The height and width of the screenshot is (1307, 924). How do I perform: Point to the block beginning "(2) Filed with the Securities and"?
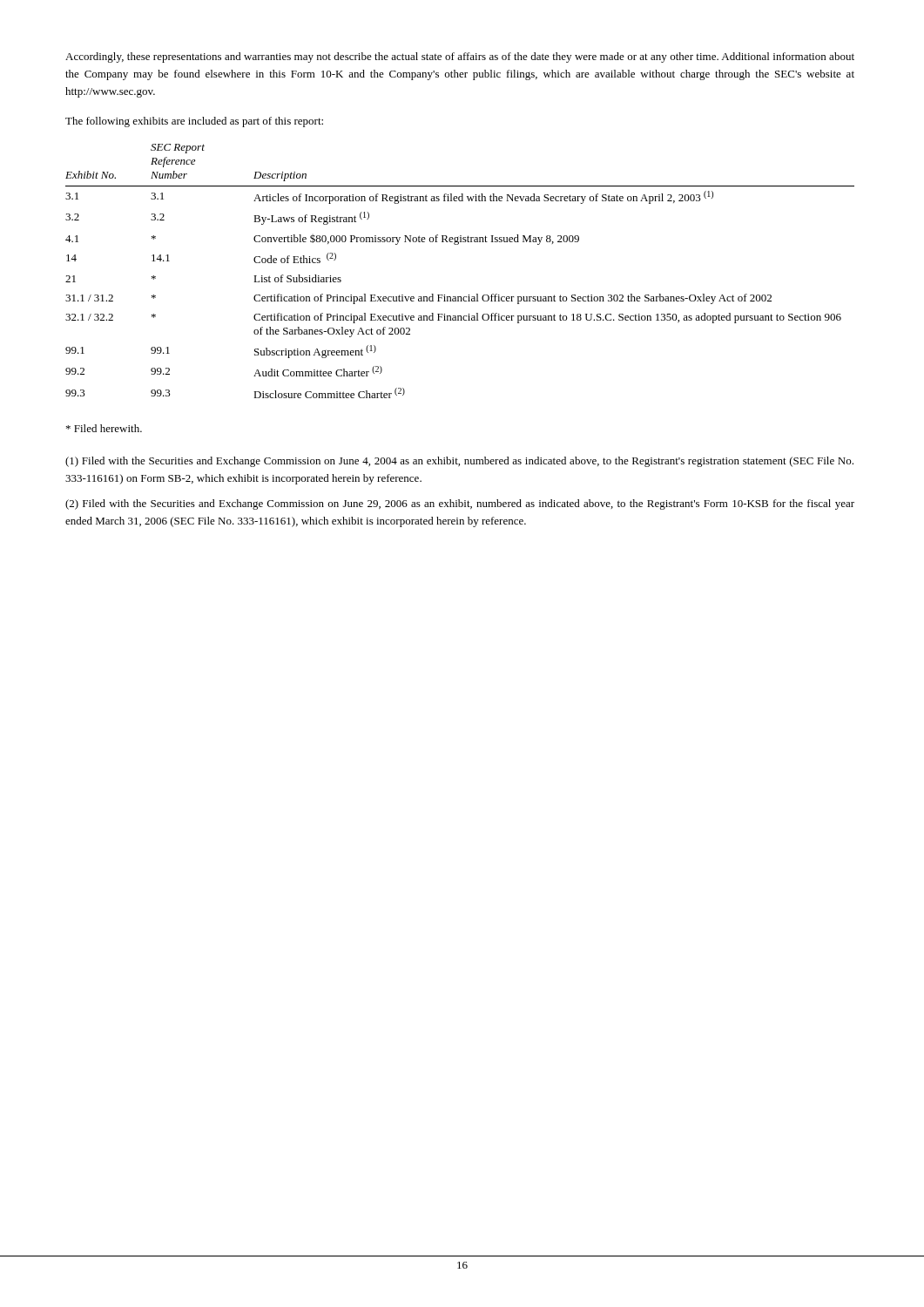[x=460, y=512]
